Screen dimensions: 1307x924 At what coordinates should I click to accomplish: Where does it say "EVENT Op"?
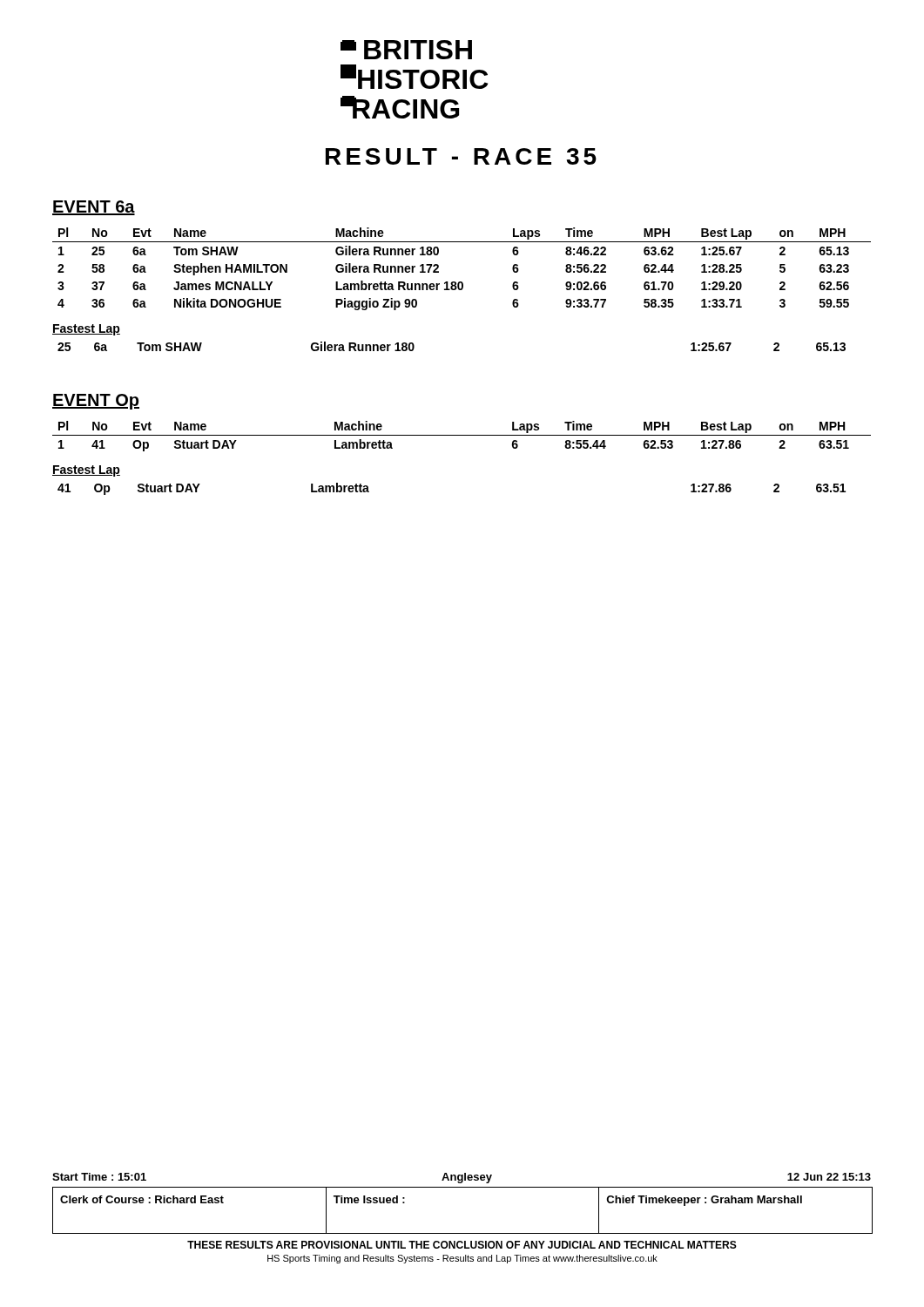(96, 400)
